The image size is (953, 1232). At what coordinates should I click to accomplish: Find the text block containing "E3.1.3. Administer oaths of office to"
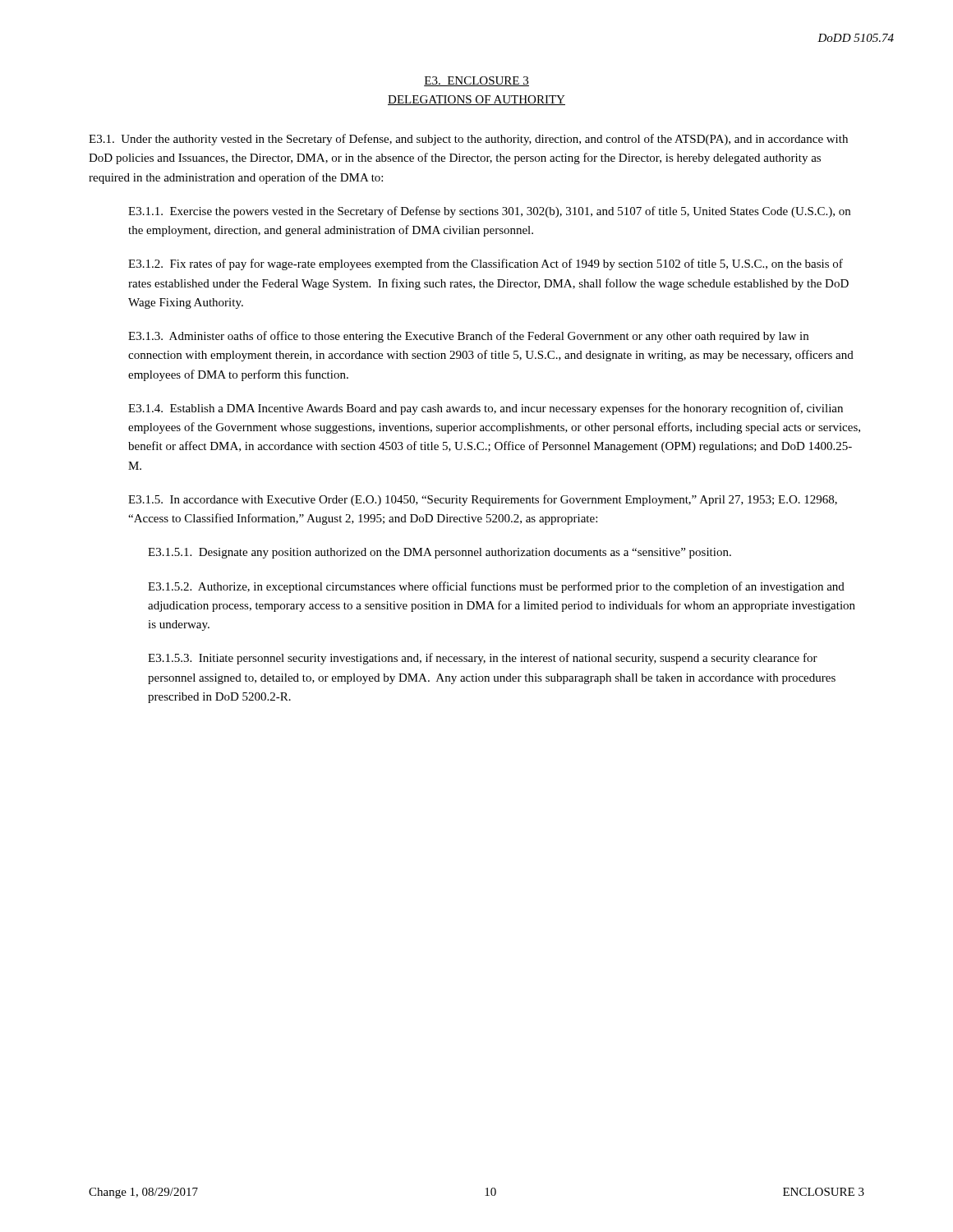point(491,355)
